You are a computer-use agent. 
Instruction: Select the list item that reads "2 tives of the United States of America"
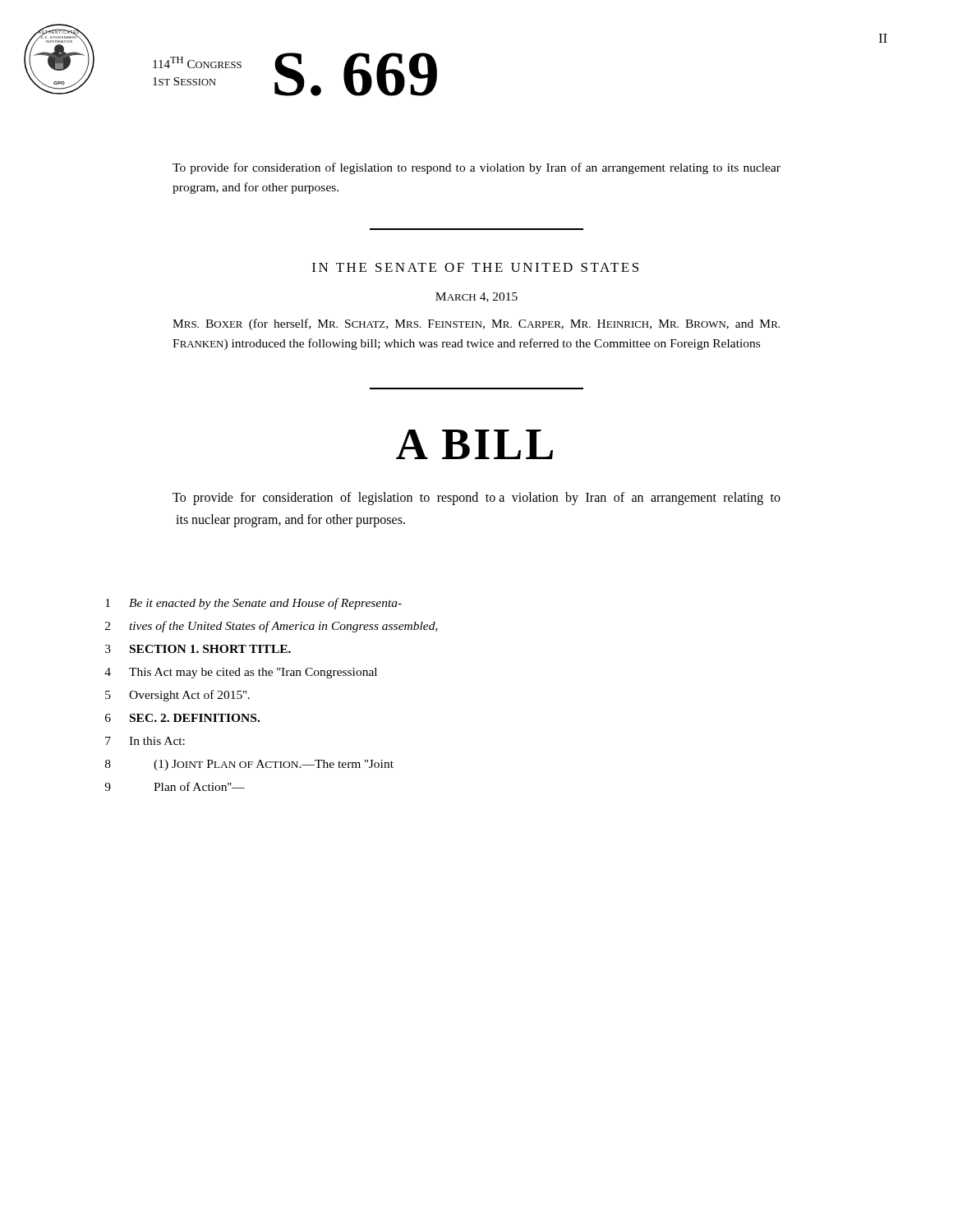(x=272, y=627)
